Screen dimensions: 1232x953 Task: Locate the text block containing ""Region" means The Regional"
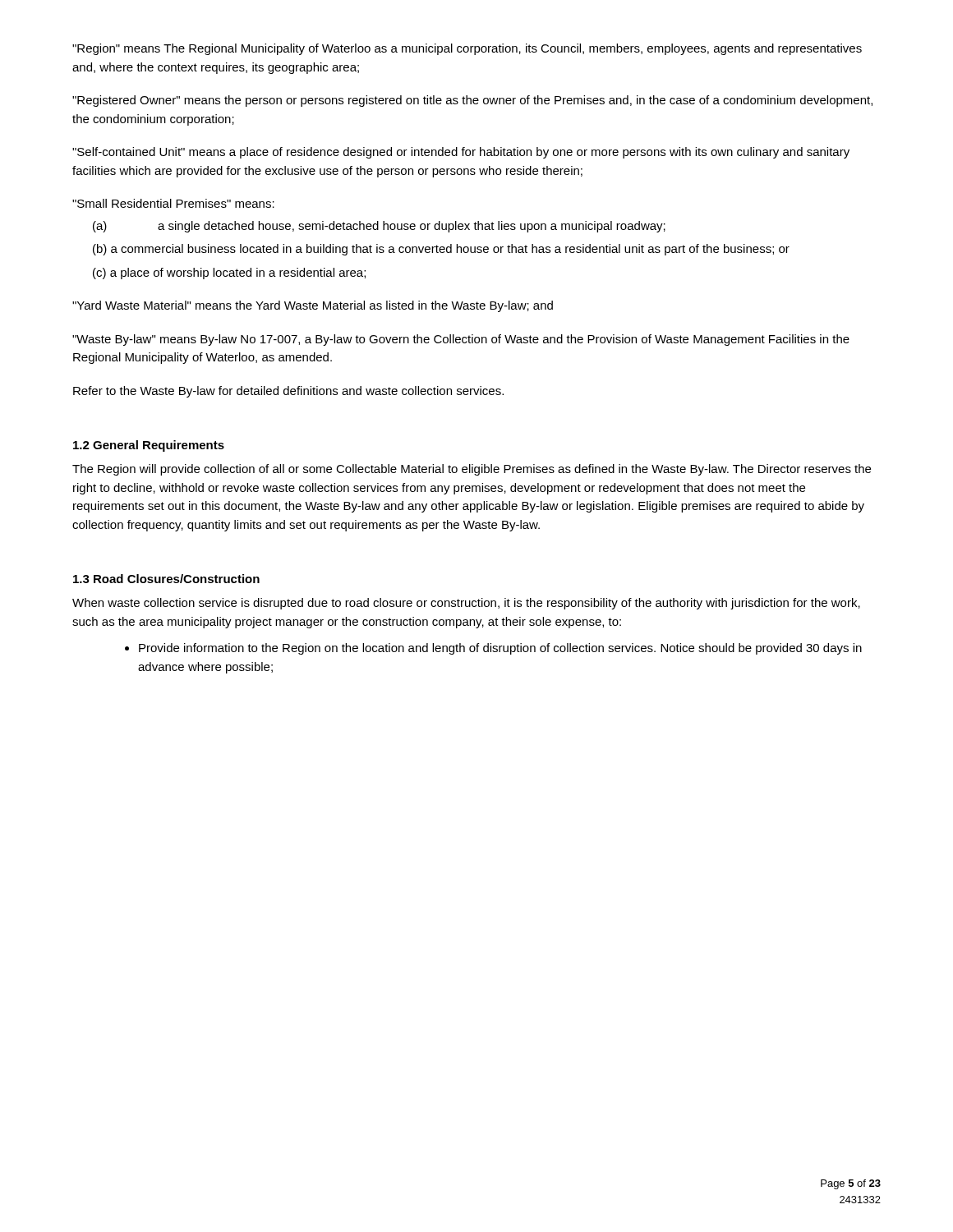(x=467, y=57)
